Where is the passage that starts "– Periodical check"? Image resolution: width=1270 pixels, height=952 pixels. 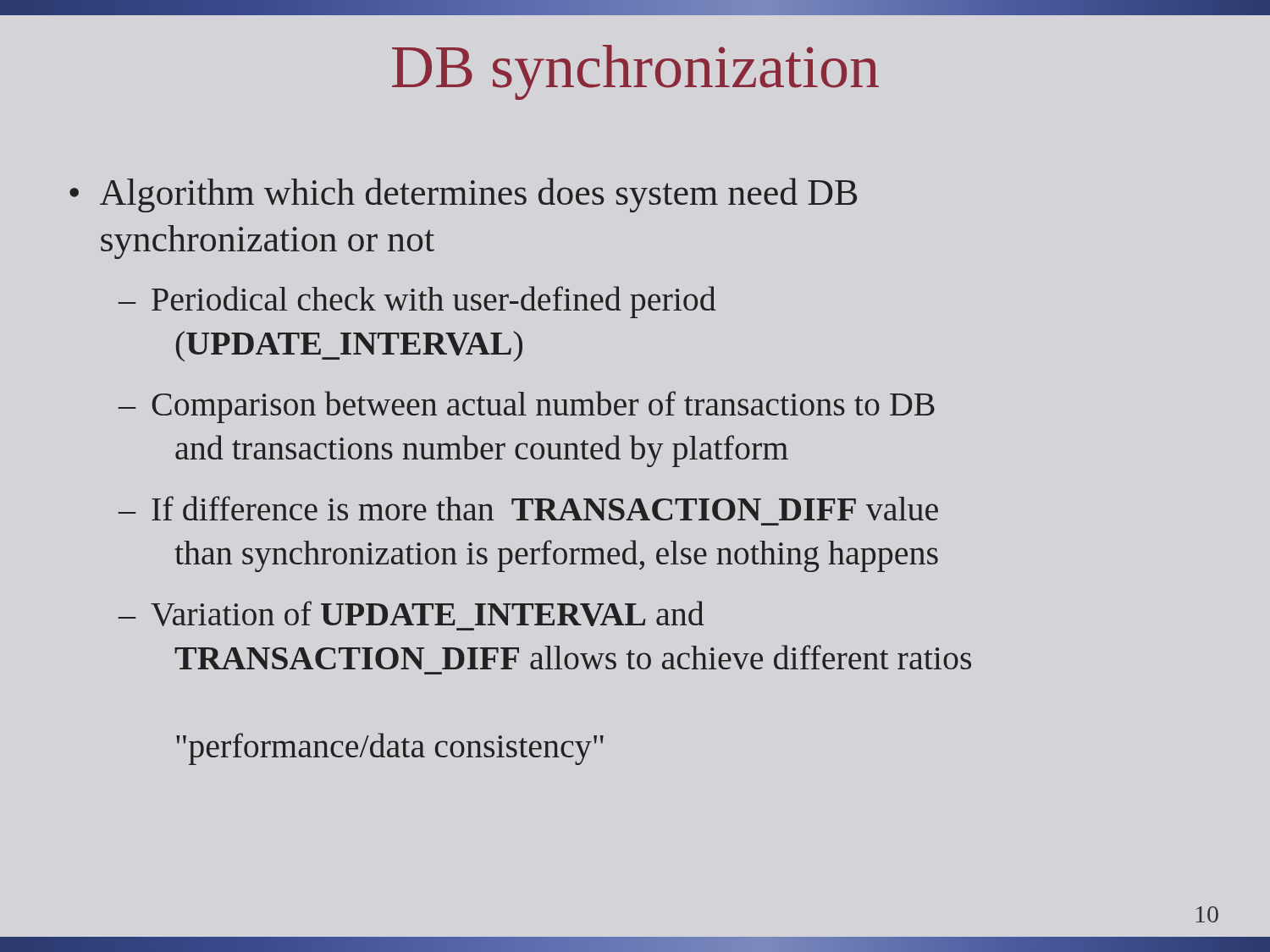[417, 322]
